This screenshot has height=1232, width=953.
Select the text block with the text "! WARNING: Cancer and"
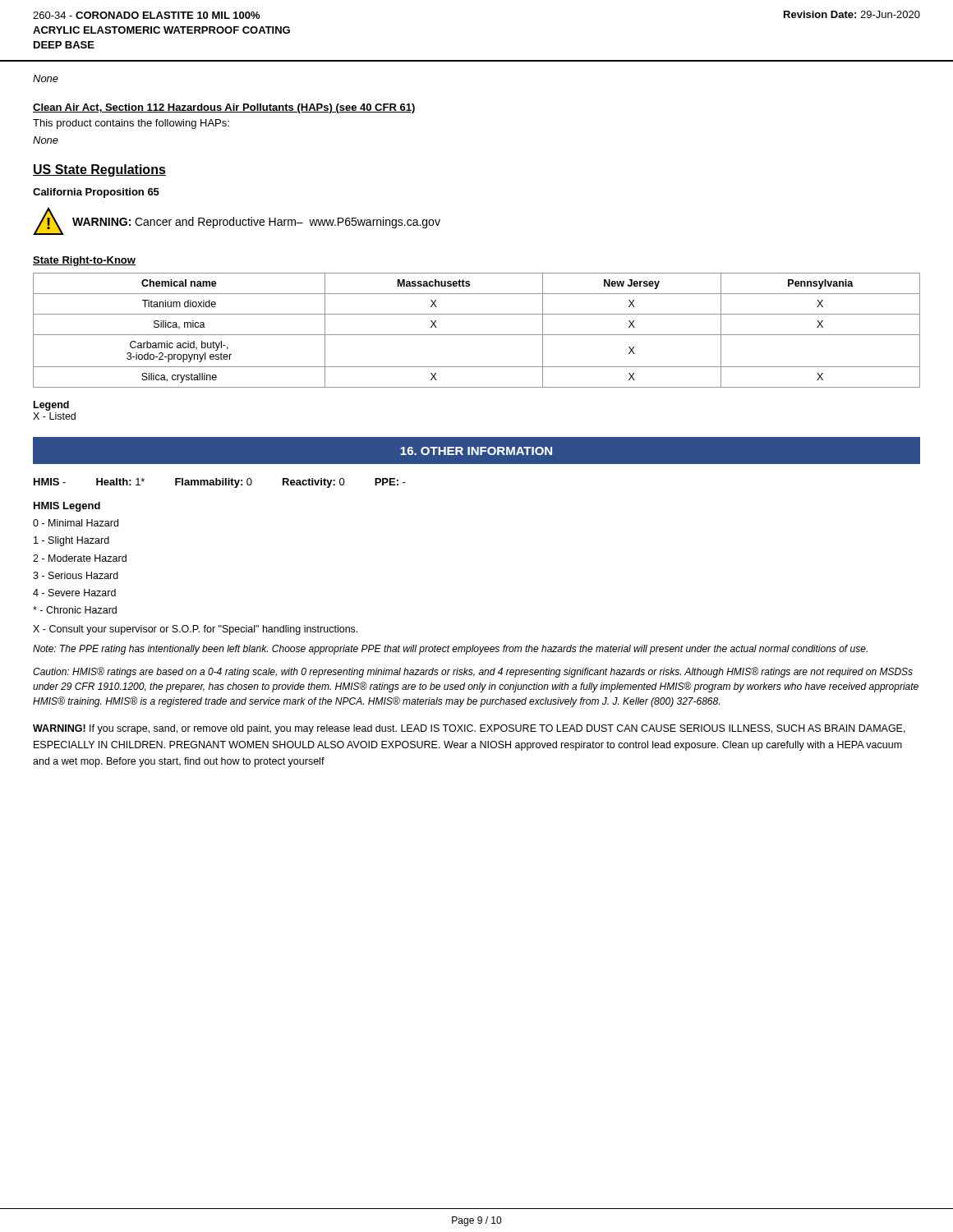click(237, 222)
